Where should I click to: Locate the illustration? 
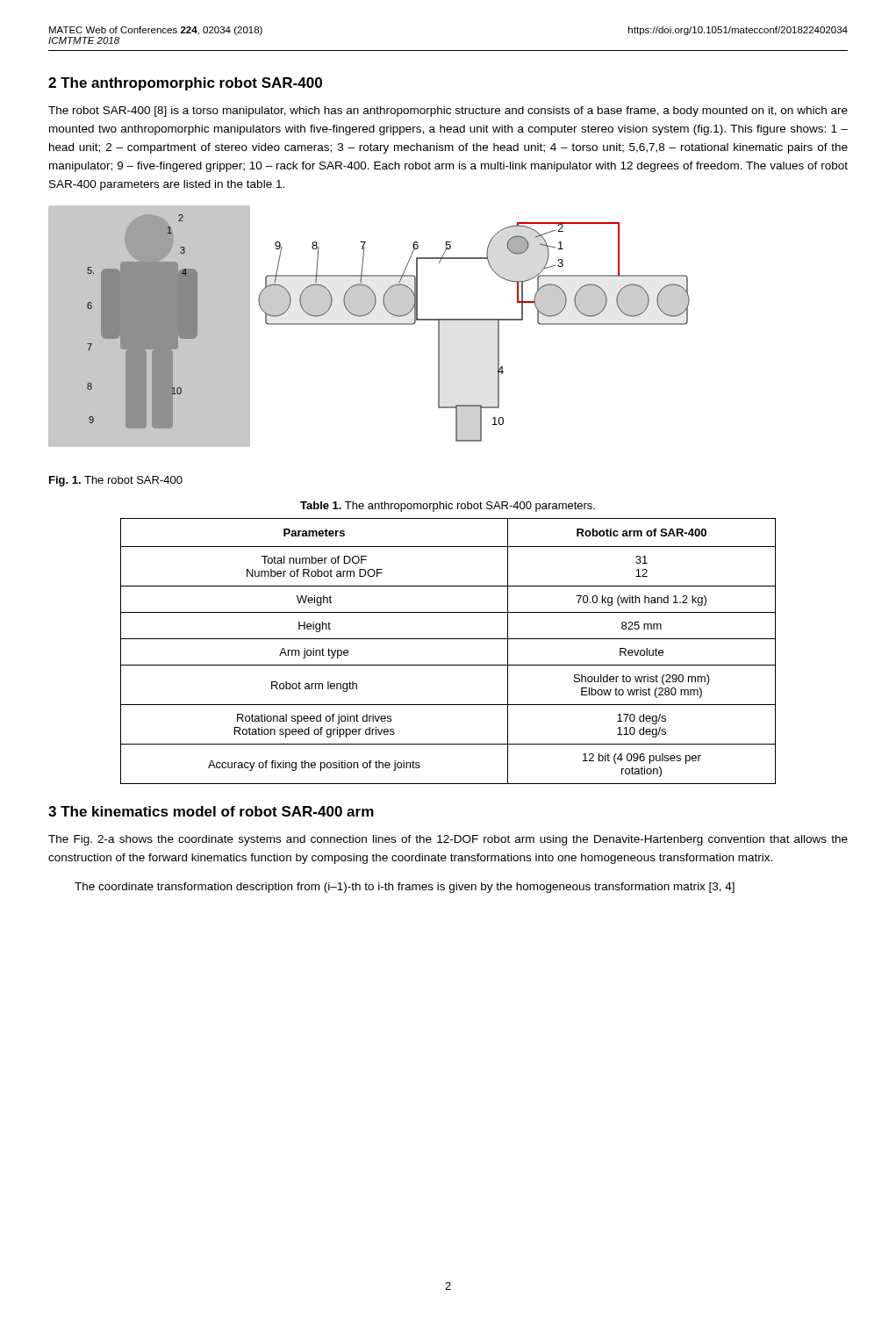click(x=448, y=337)
